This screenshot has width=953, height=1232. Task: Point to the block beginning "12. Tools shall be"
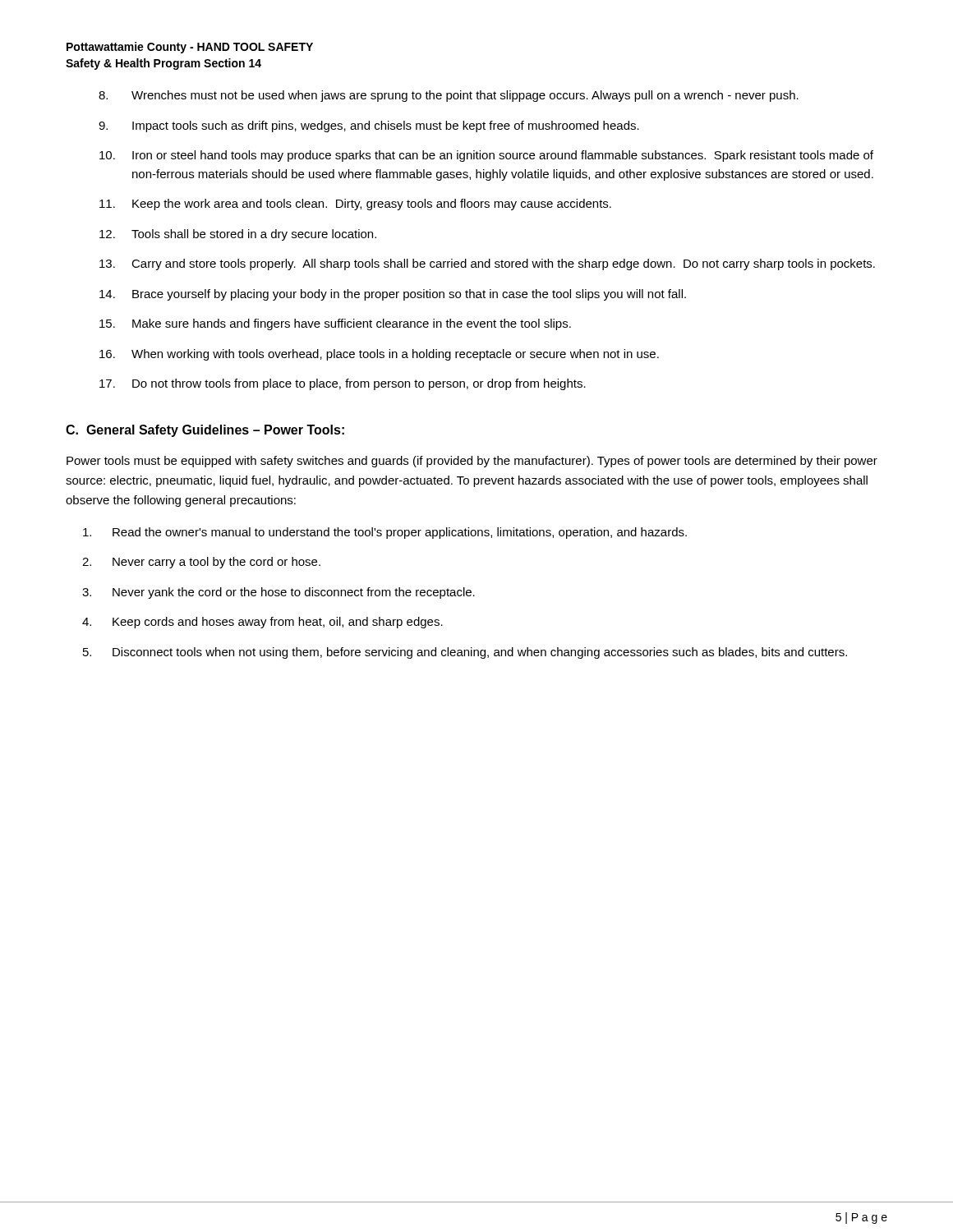238,235
